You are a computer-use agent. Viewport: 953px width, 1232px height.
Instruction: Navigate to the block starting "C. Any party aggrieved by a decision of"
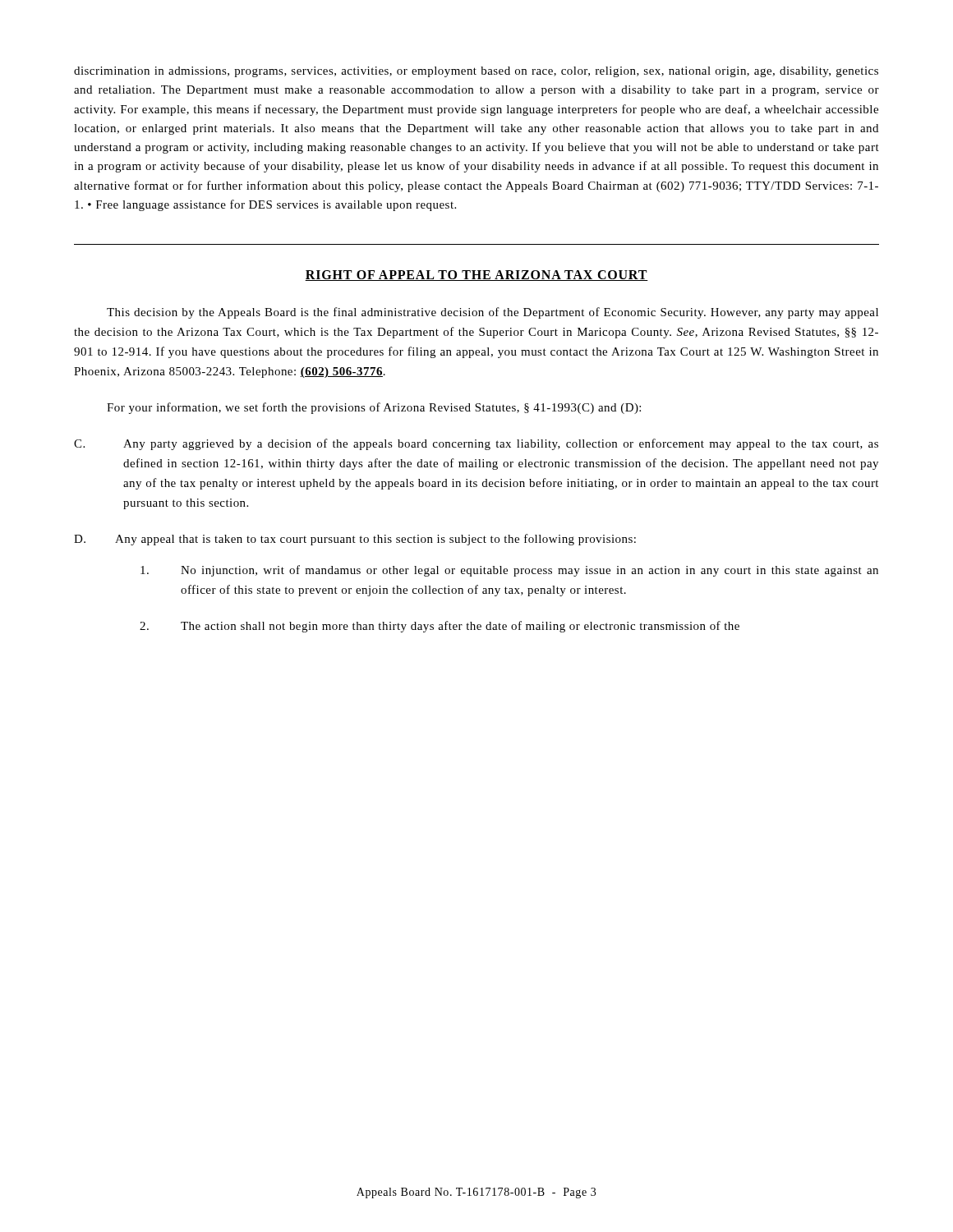pos(476,473)
